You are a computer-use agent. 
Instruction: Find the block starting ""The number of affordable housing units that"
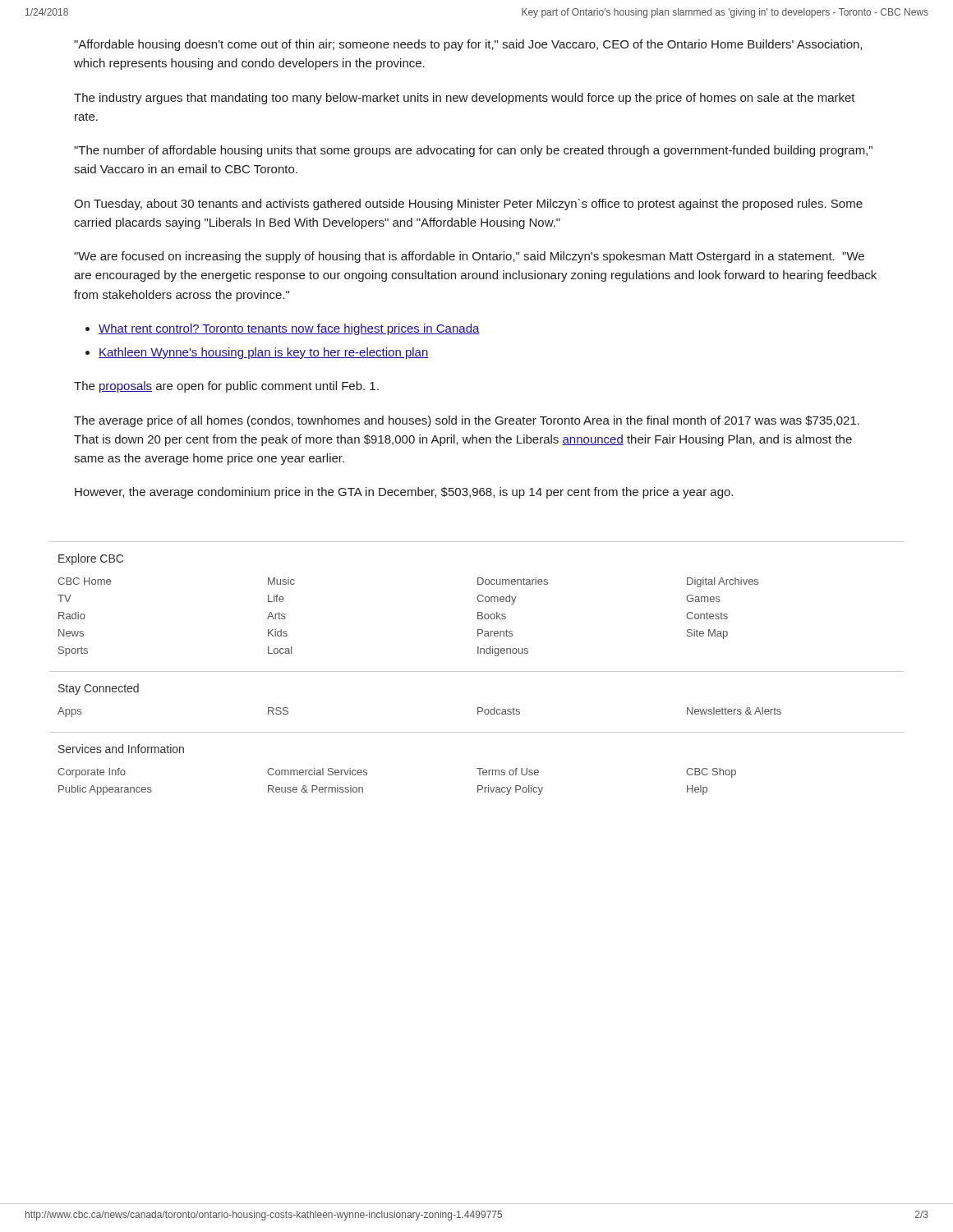(x=476, y=160)
